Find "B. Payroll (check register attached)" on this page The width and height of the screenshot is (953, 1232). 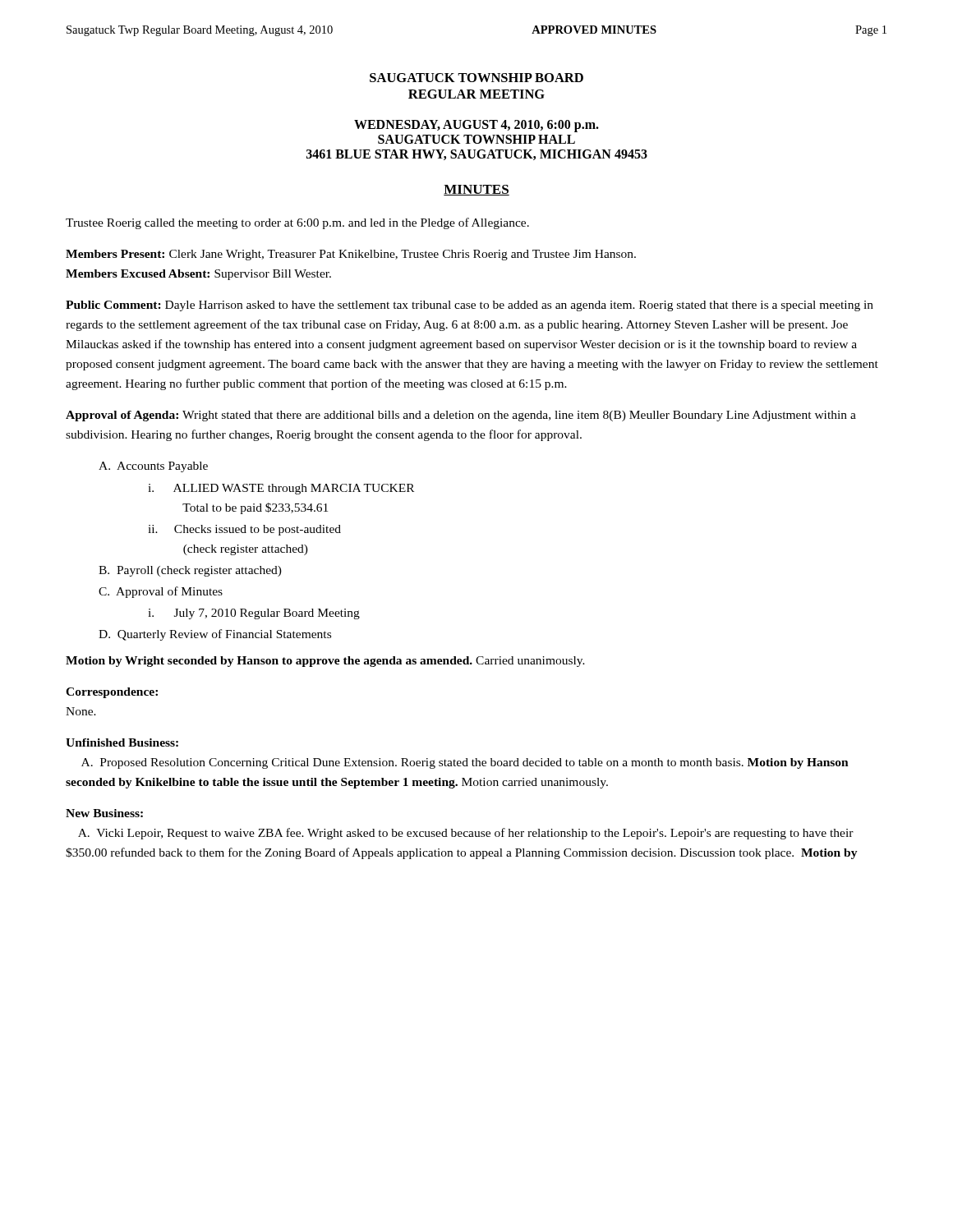click(x=190, y=570)
